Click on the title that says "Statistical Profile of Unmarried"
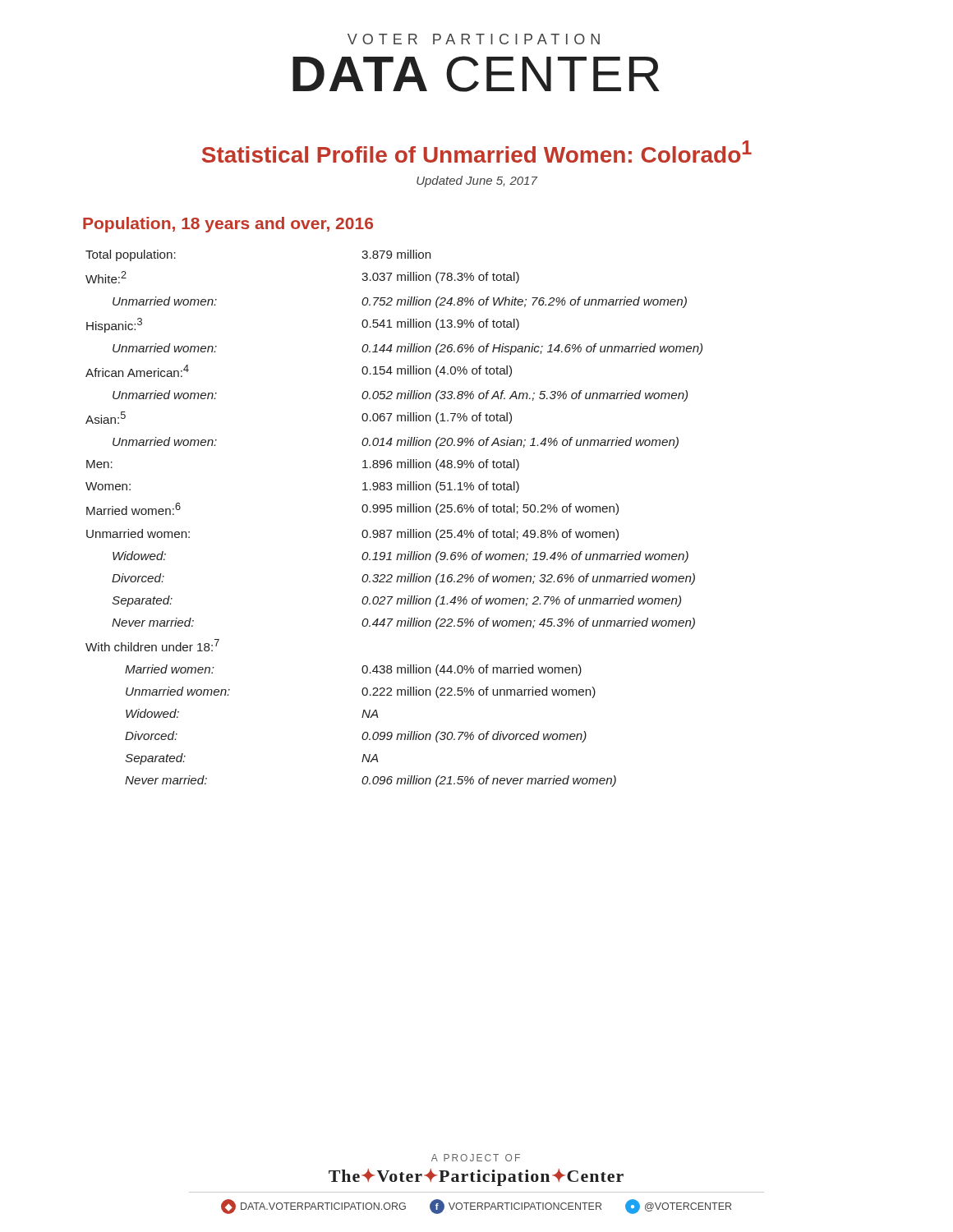953x1232 pixels. click(476, 152)
